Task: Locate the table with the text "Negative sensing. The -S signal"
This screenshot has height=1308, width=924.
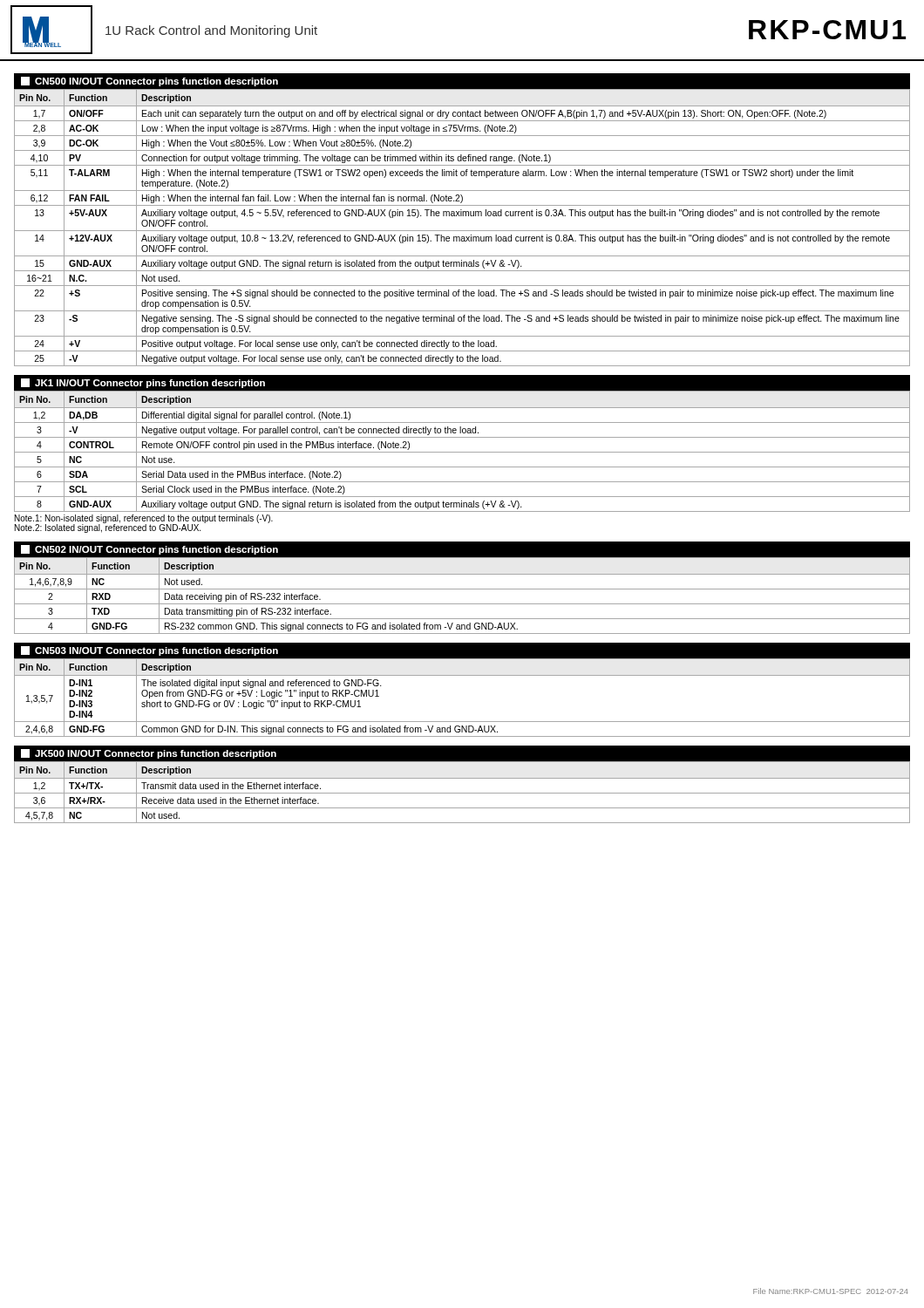Action: point(462,228)
